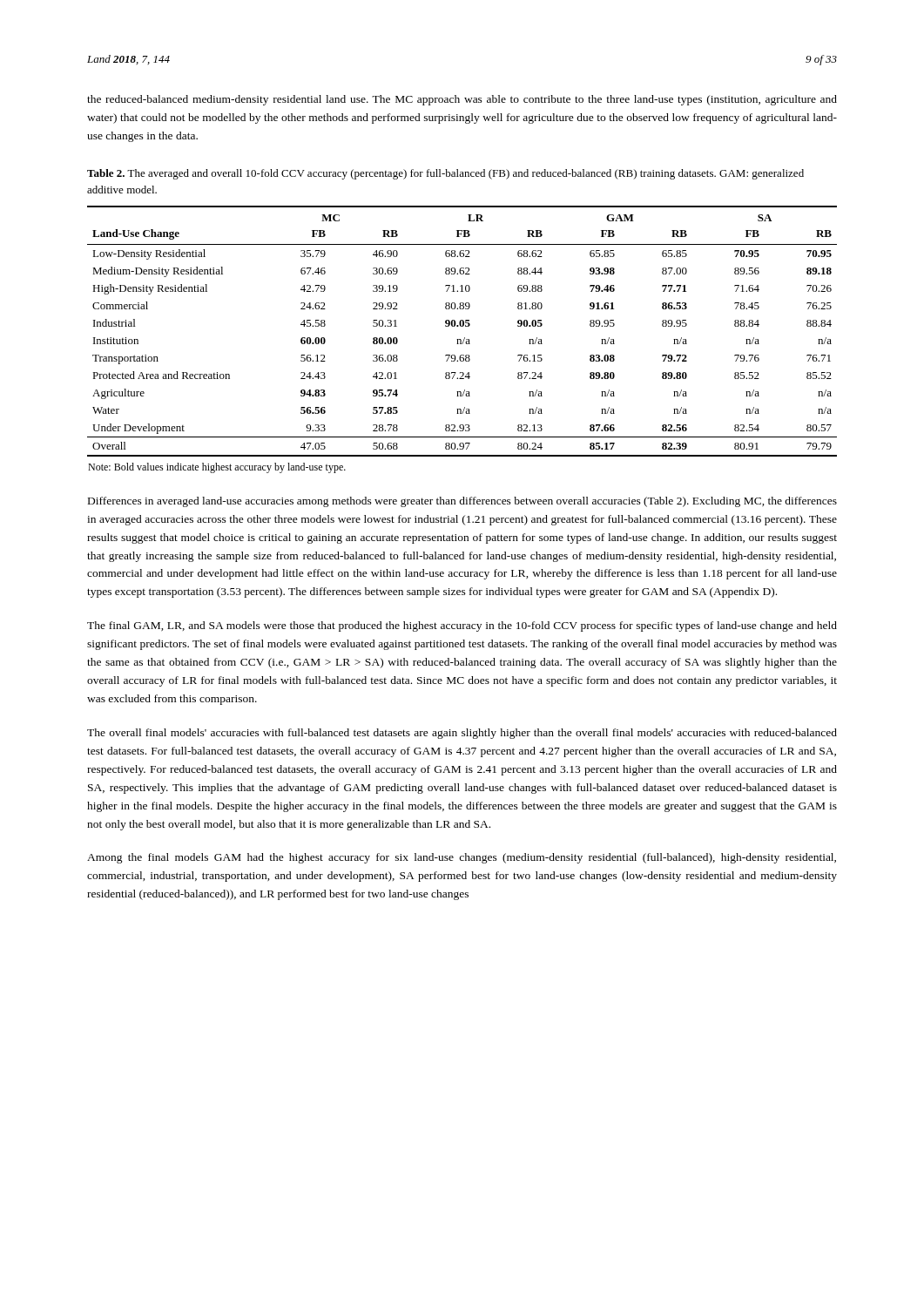
Task: Find a table
Action: pyautogui.click(x=462, y=340)
